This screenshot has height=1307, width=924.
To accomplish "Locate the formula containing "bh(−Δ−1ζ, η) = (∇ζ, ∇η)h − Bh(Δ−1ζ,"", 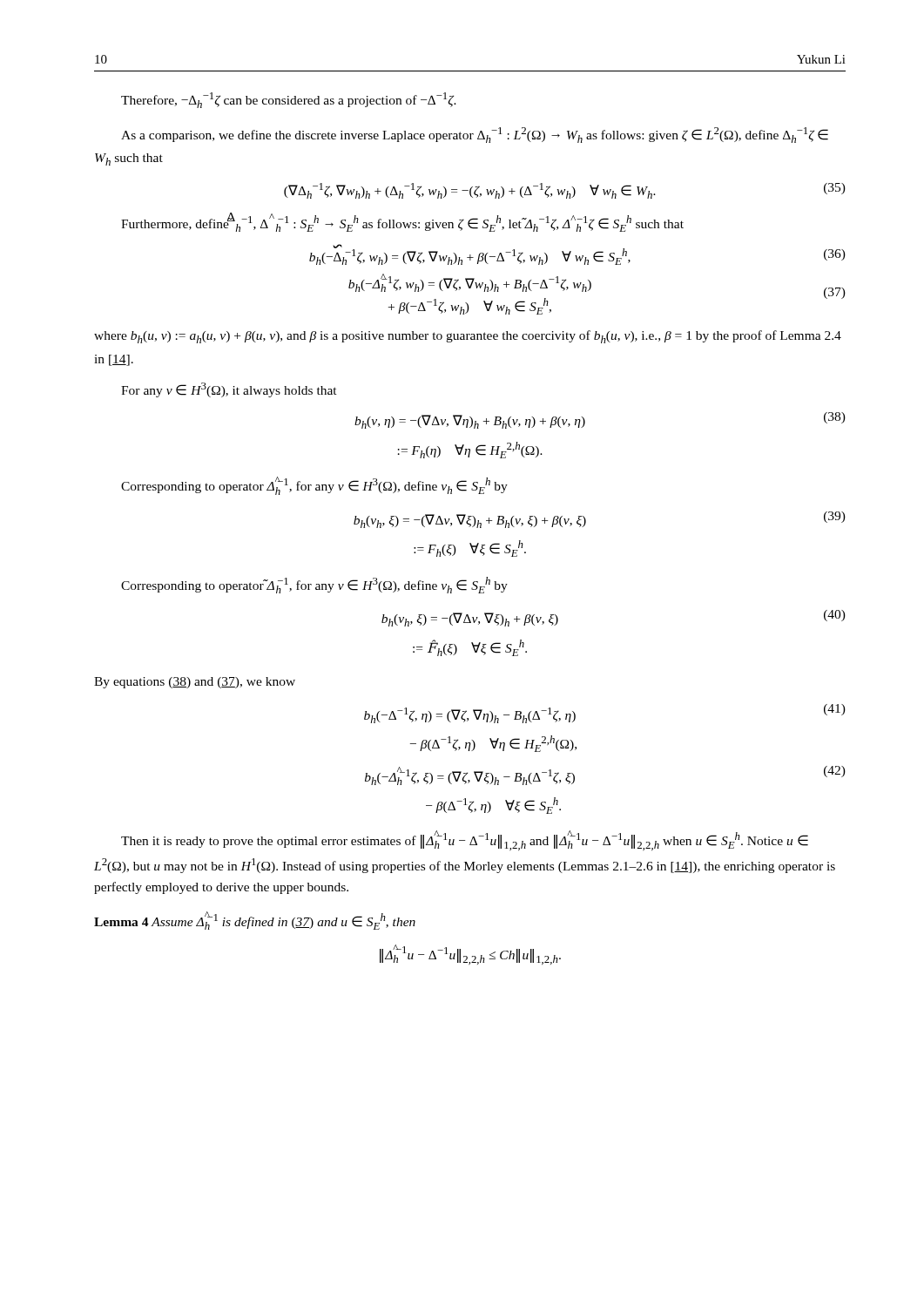I will (x=470, y=760).
